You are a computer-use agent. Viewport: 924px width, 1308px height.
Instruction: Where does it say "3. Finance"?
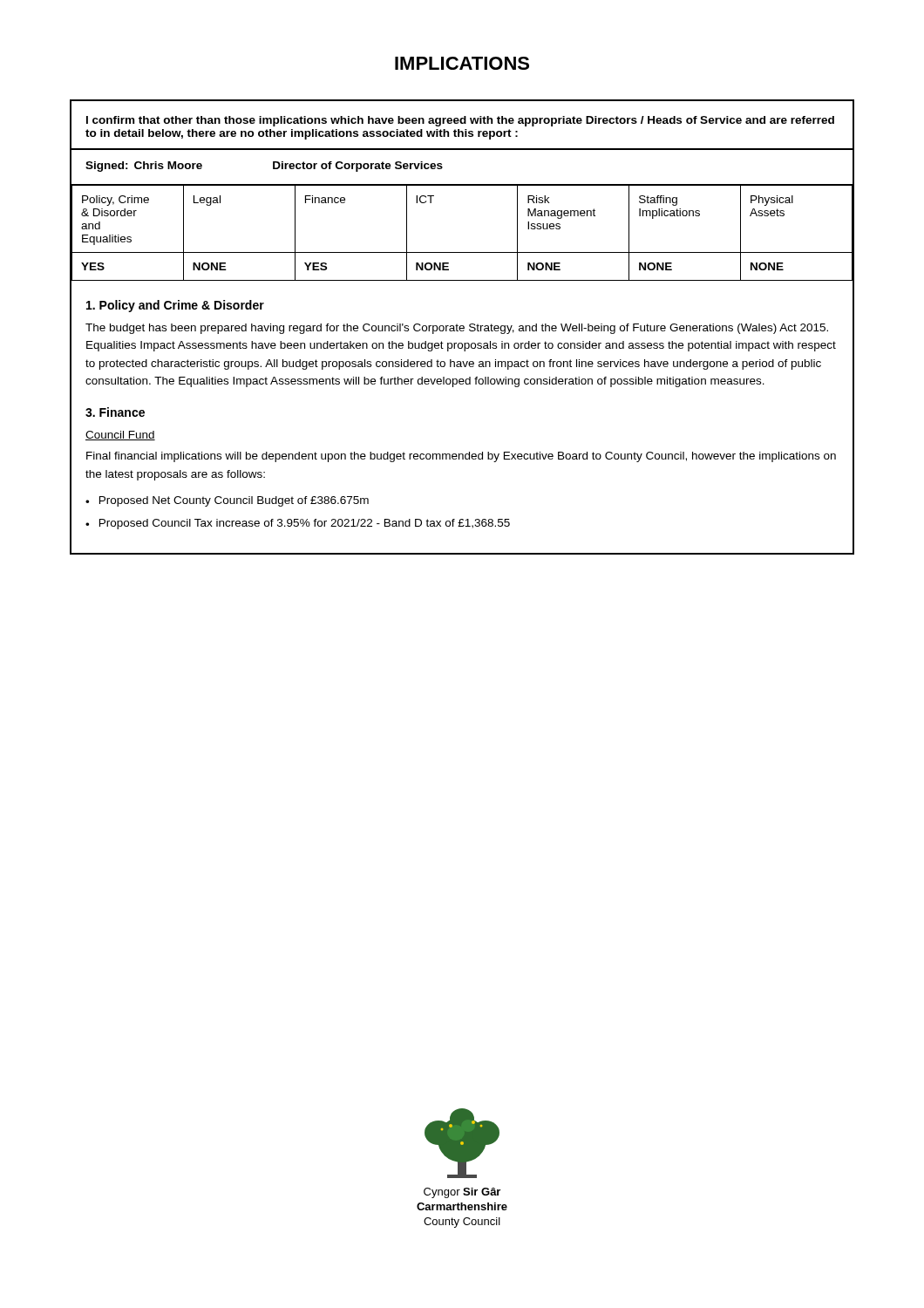pyautogui.click(x=115, y=412)
